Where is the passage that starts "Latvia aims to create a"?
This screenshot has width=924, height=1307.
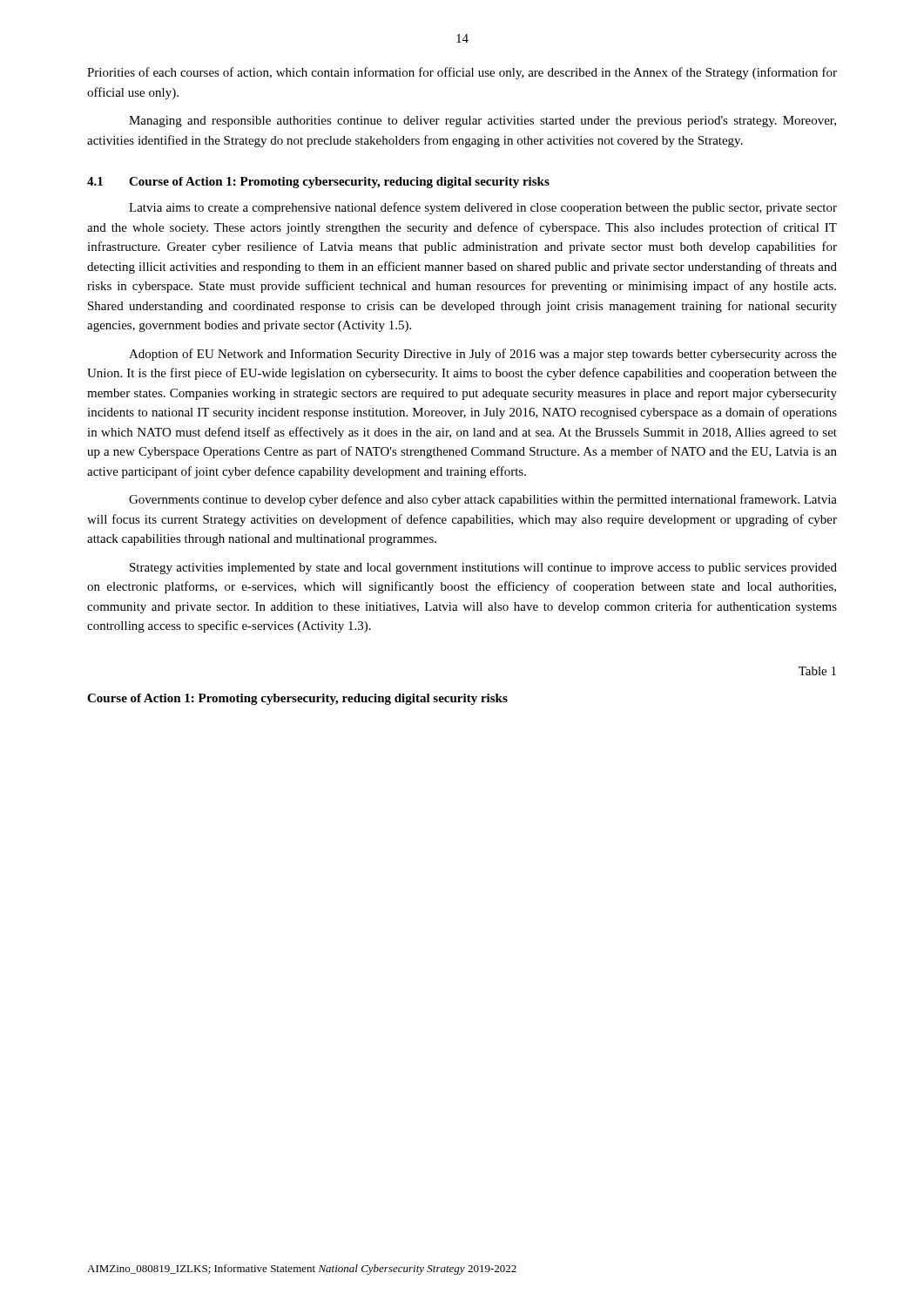pos(462,266)
